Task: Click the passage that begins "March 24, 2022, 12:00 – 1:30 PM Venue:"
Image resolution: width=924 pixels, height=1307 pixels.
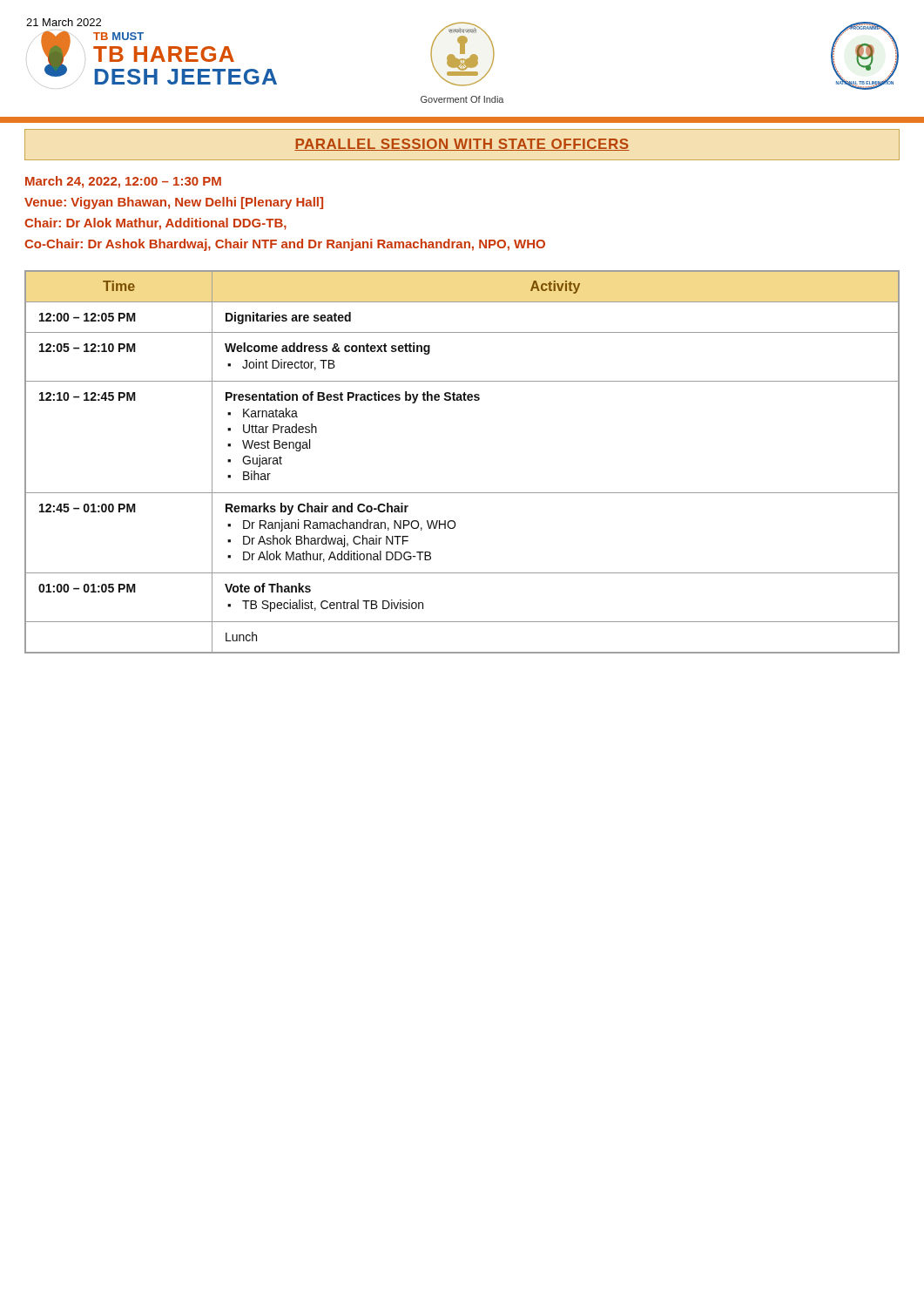Action: pyautogui.click(x=123, y=182)
